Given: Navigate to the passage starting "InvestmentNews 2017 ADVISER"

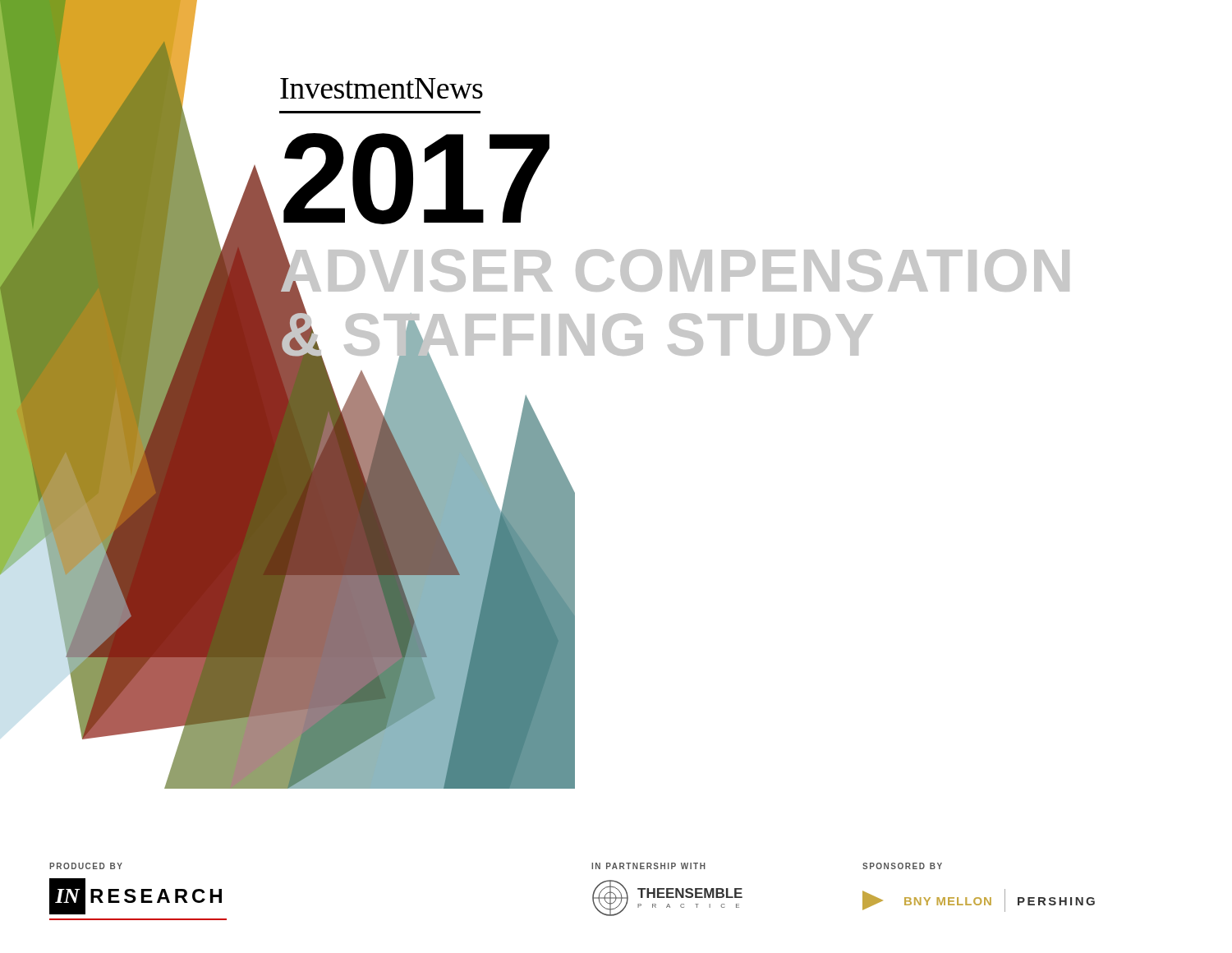Looking at the screenshot, I should (x=690, y=218).
